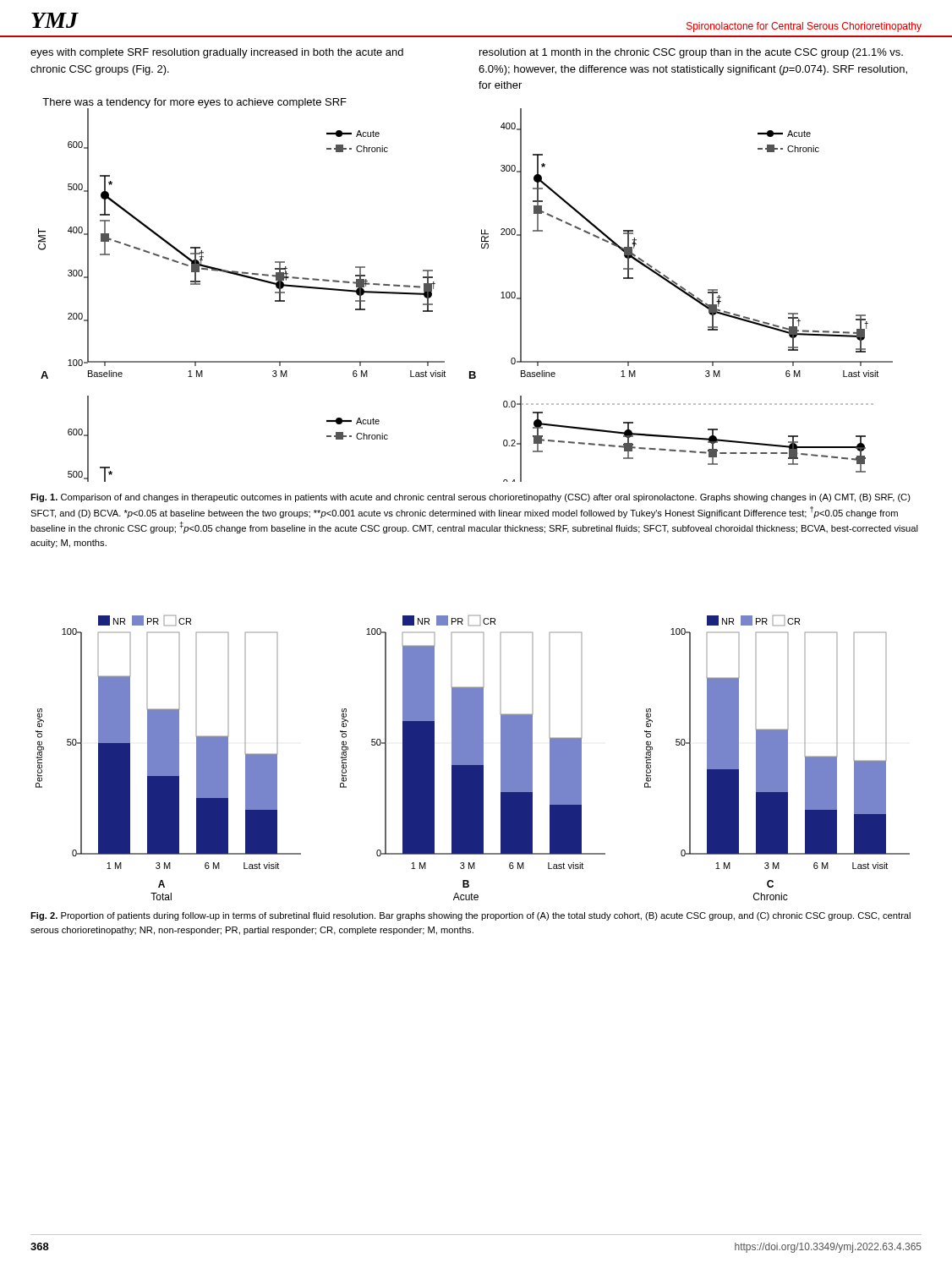Select the line chart
The width and height of the screenshot is (952, 1268).
click(x=476, y=291)
